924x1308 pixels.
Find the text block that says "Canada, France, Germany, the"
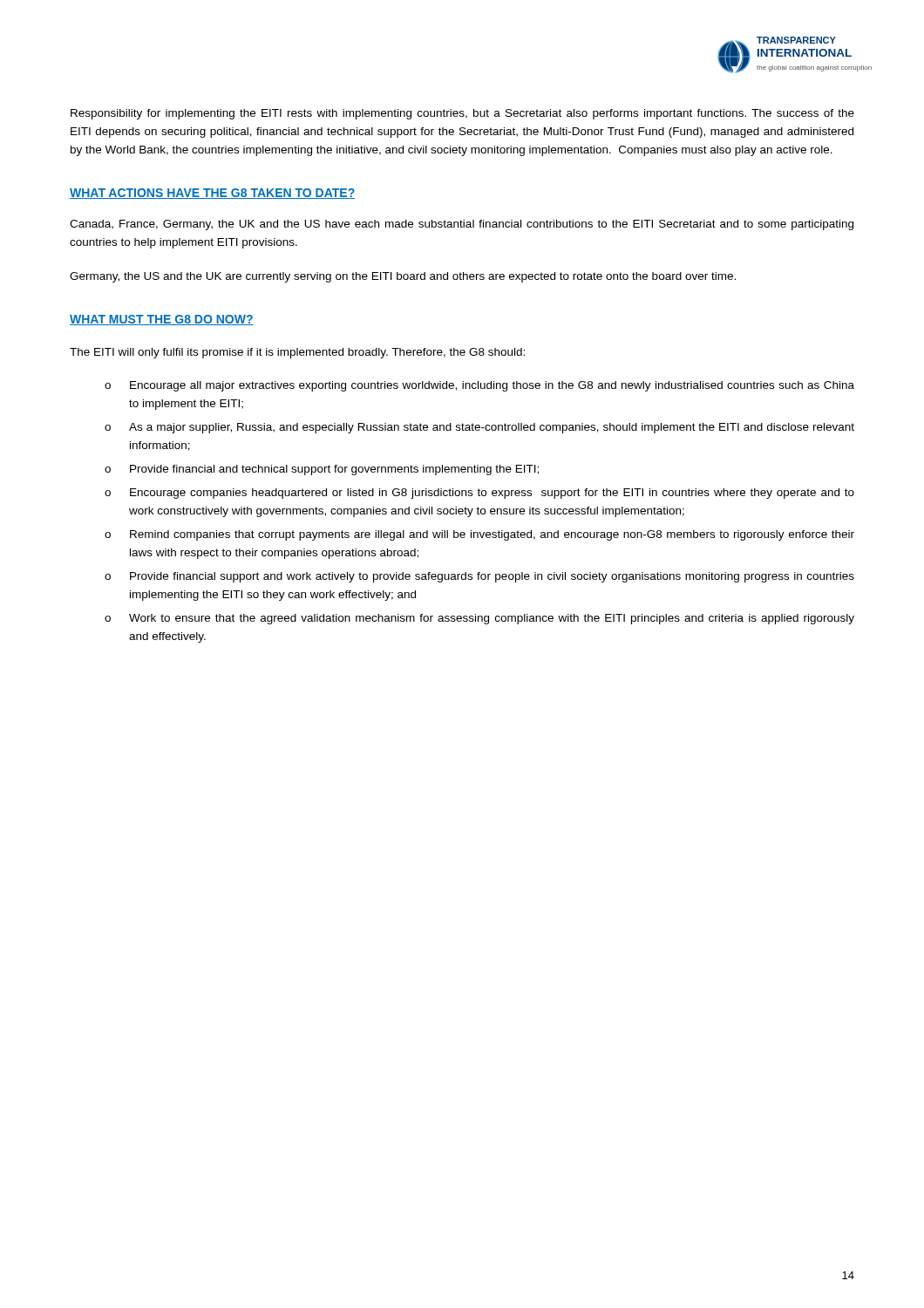[x=462, y=233]
